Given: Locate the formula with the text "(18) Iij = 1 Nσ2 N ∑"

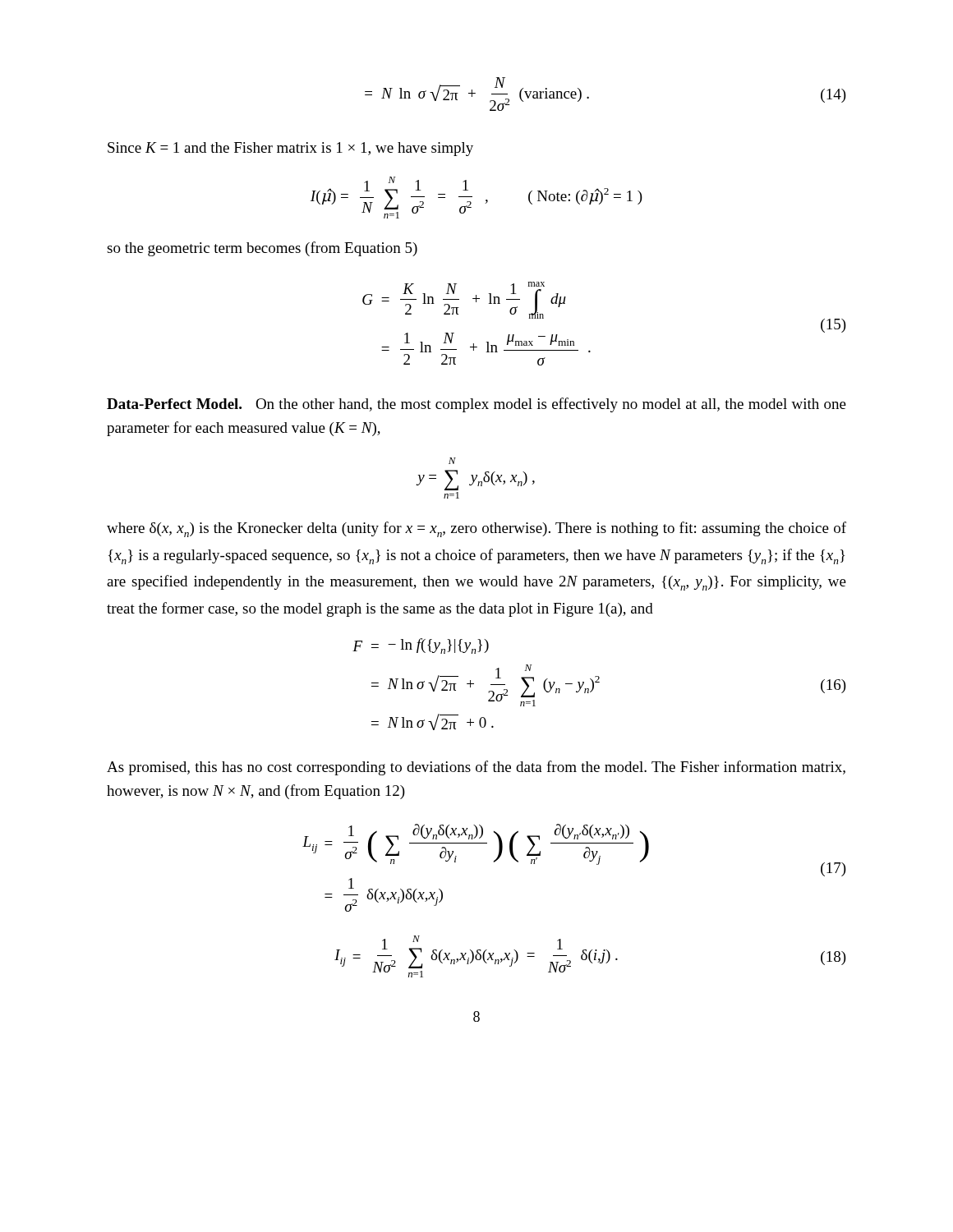Looking at the screenshot, I should [x=589, y=956].
